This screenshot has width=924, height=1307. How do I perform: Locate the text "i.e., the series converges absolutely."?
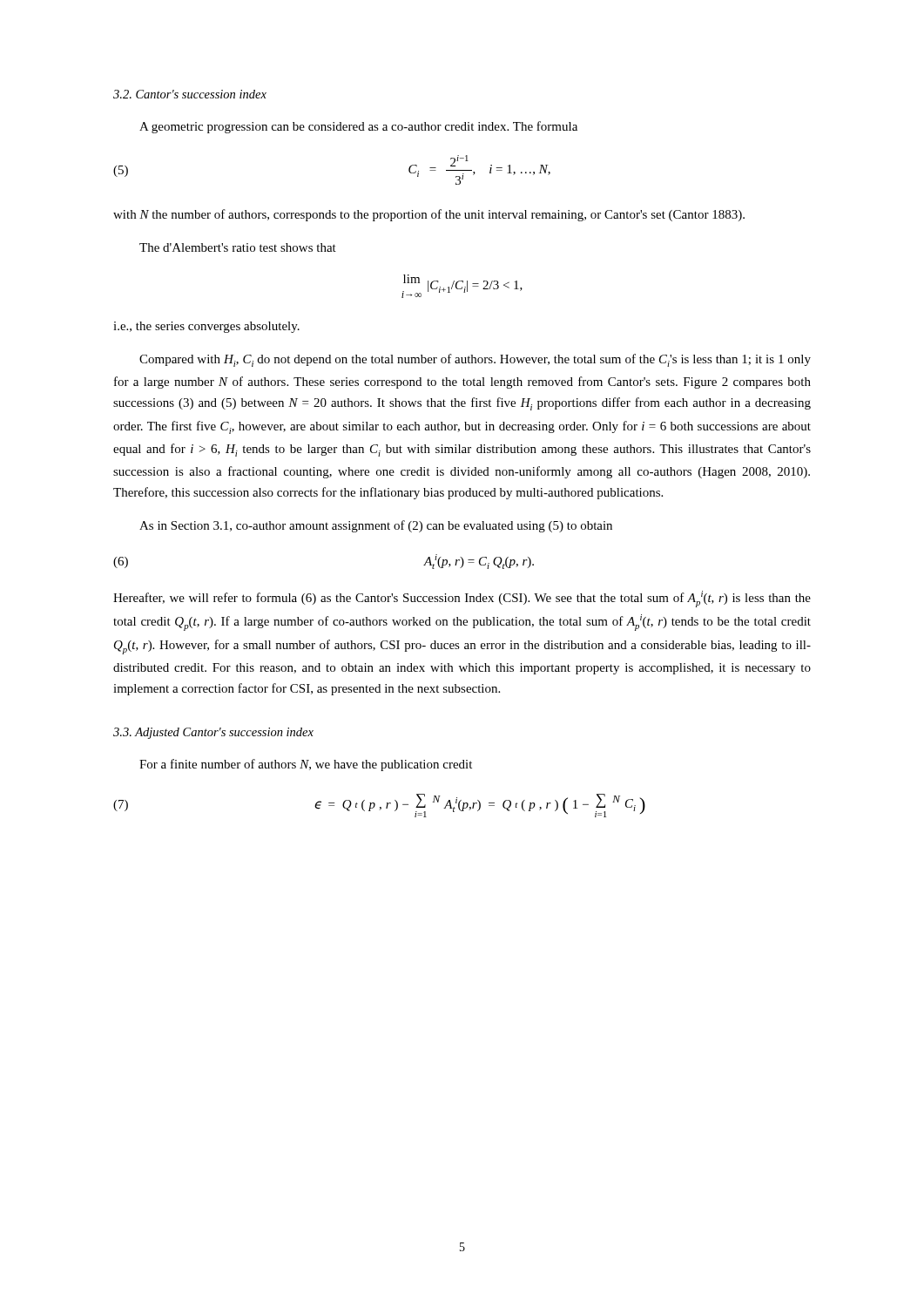[207, 326]
